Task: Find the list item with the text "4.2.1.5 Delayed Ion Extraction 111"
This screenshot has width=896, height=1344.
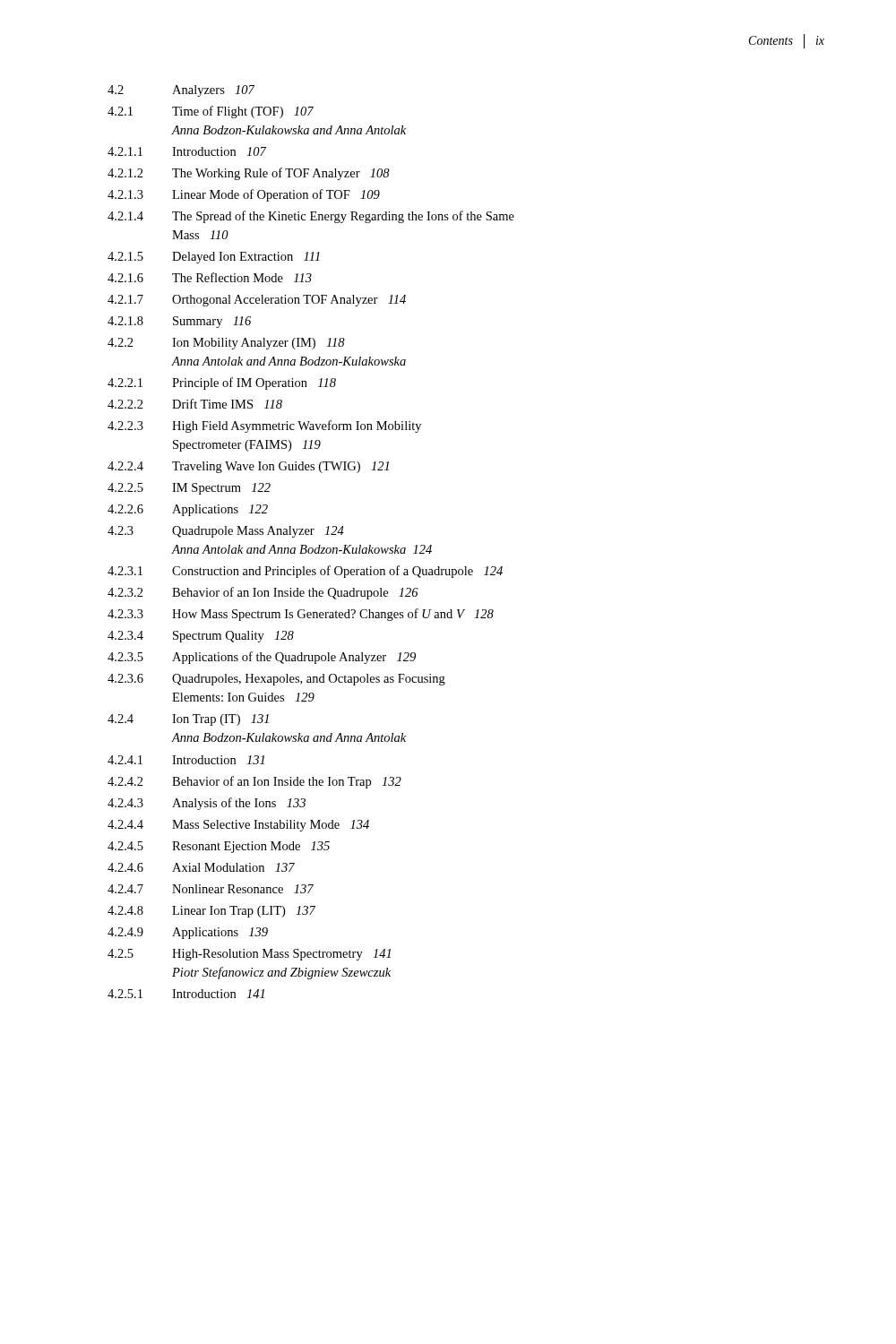Action: (214, 258)
